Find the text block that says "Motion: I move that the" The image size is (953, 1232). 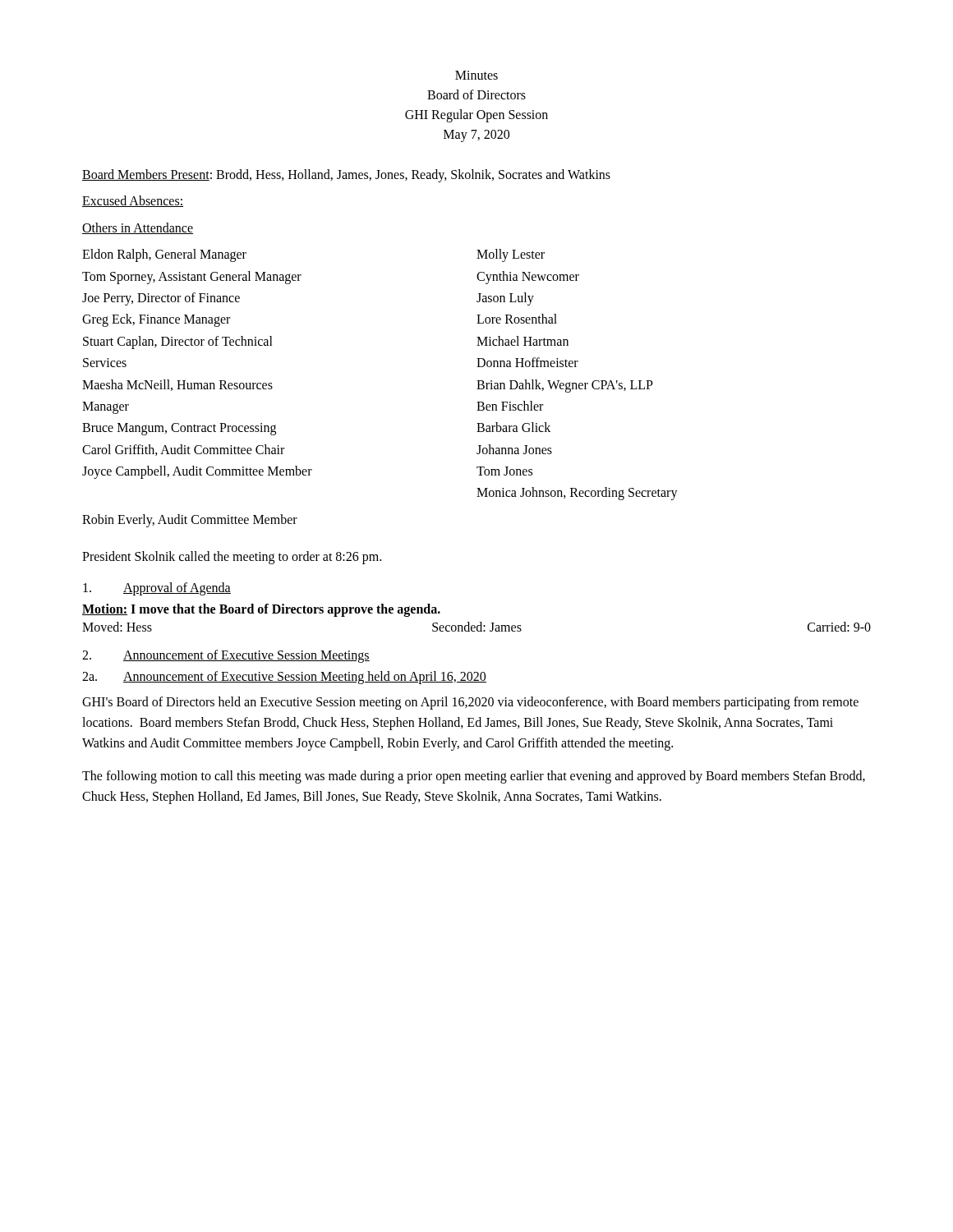476,619
